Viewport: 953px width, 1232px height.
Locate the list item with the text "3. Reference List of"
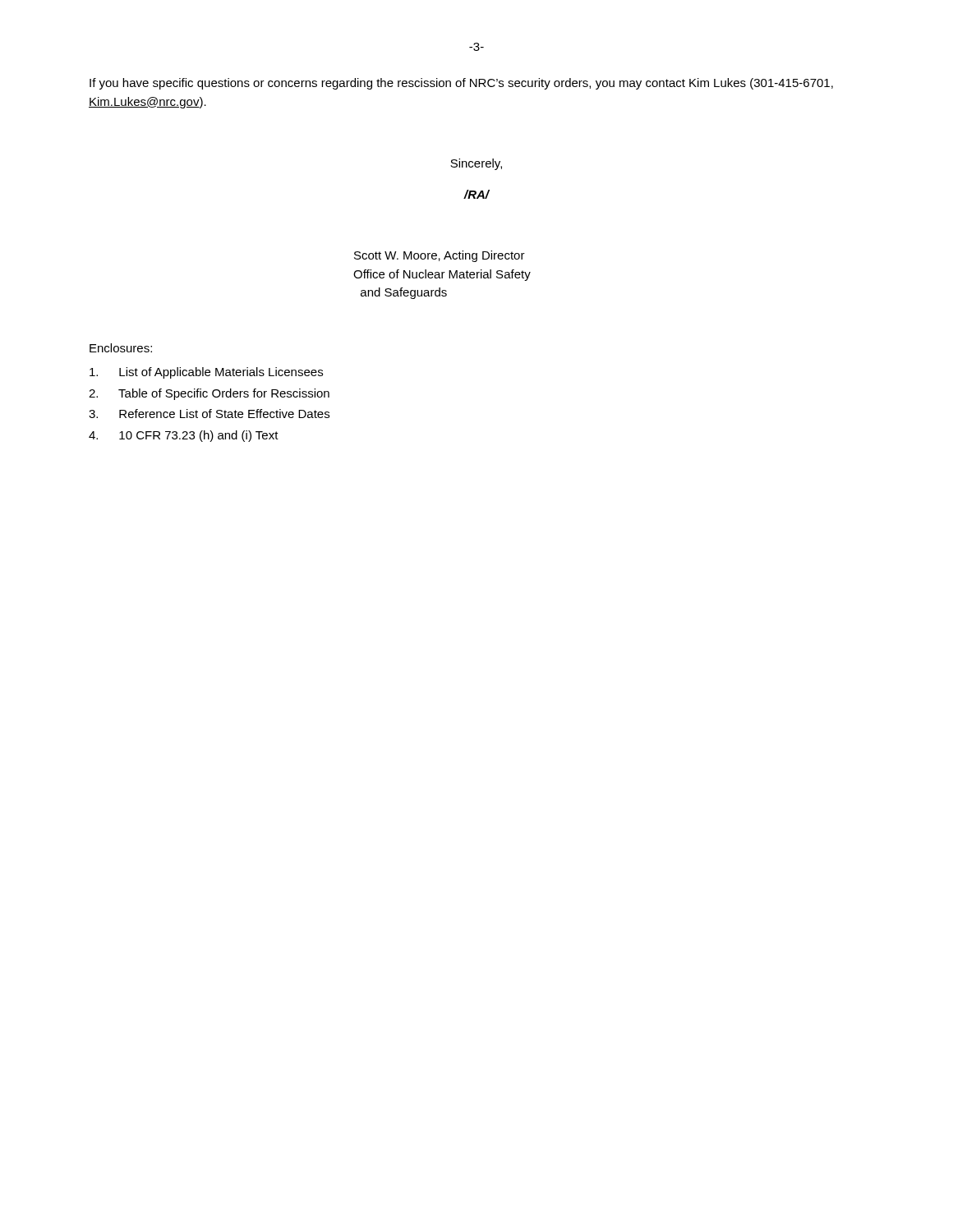(209, 414)
